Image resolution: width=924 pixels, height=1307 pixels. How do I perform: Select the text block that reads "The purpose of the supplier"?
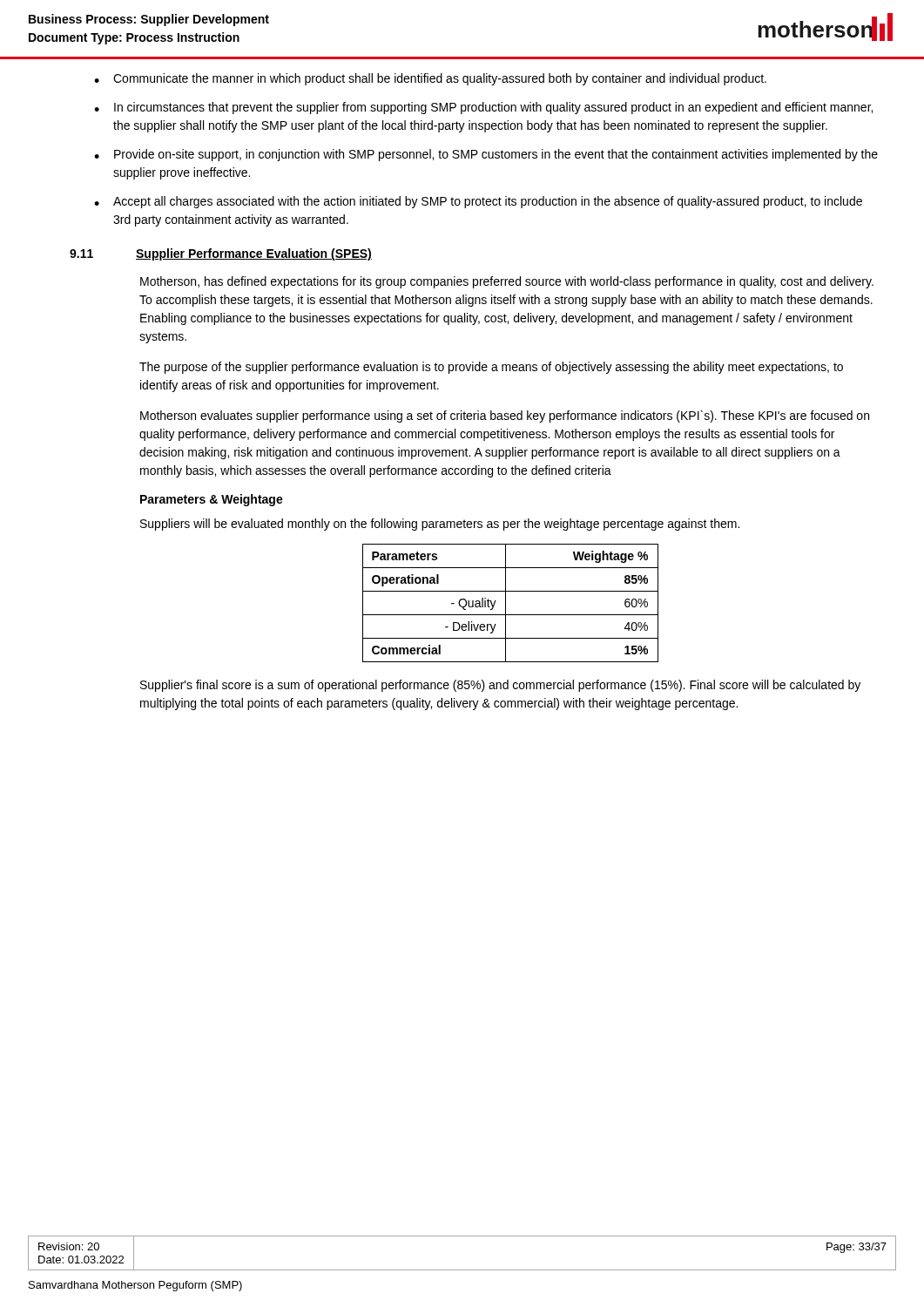click(491, 376)
